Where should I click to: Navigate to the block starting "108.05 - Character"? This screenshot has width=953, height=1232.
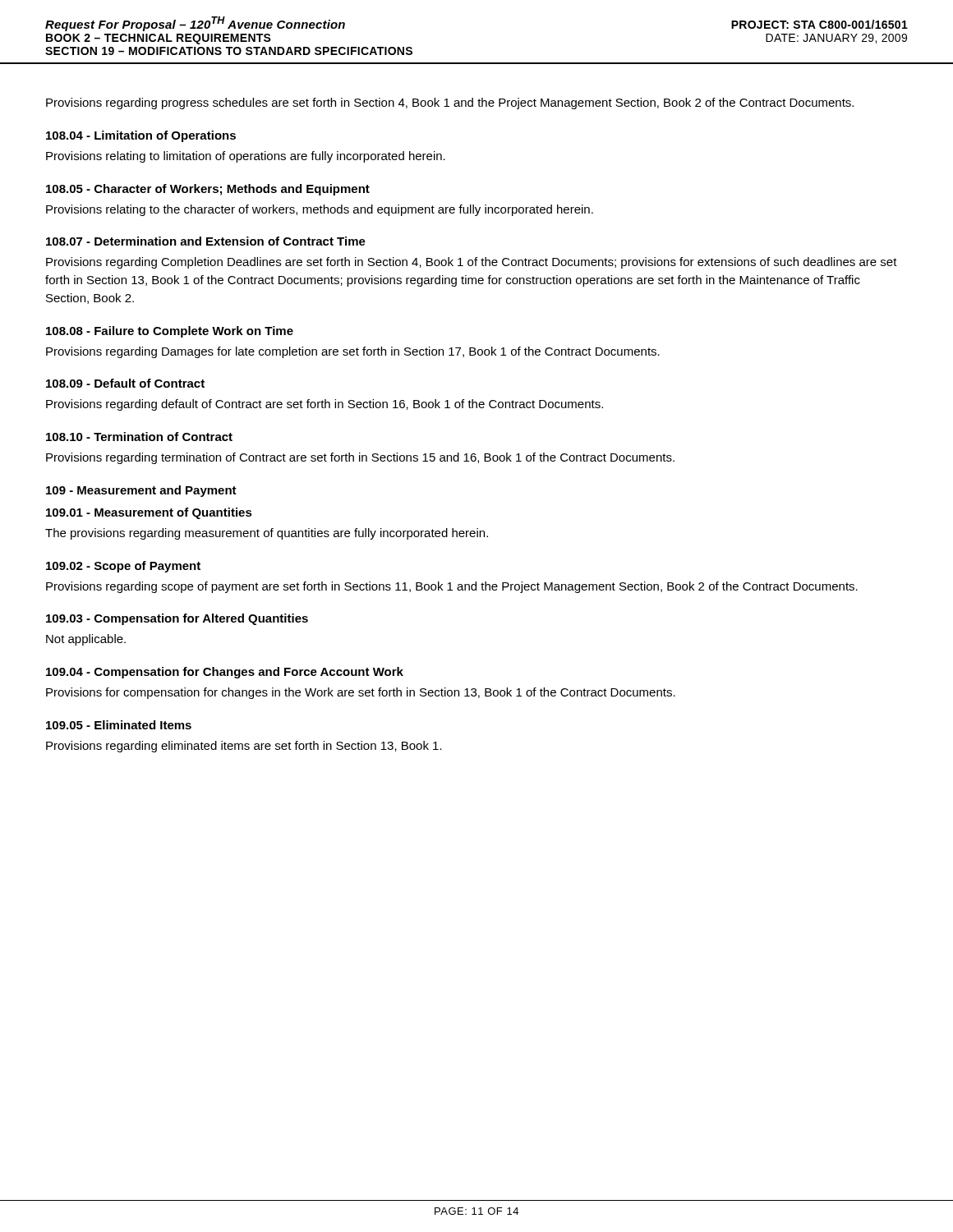[207, 188]
